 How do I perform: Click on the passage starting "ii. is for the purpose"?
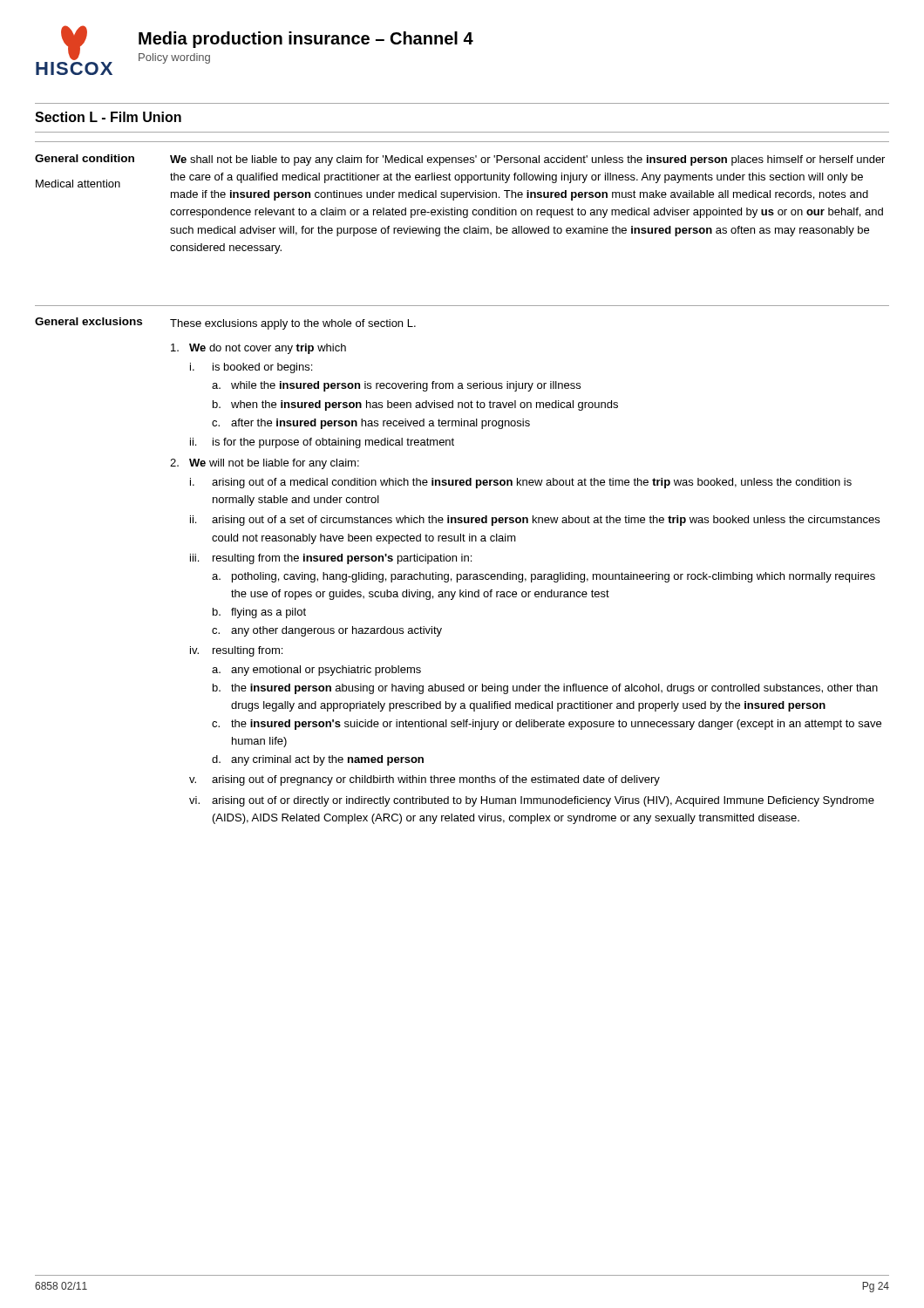coord(322,443)
